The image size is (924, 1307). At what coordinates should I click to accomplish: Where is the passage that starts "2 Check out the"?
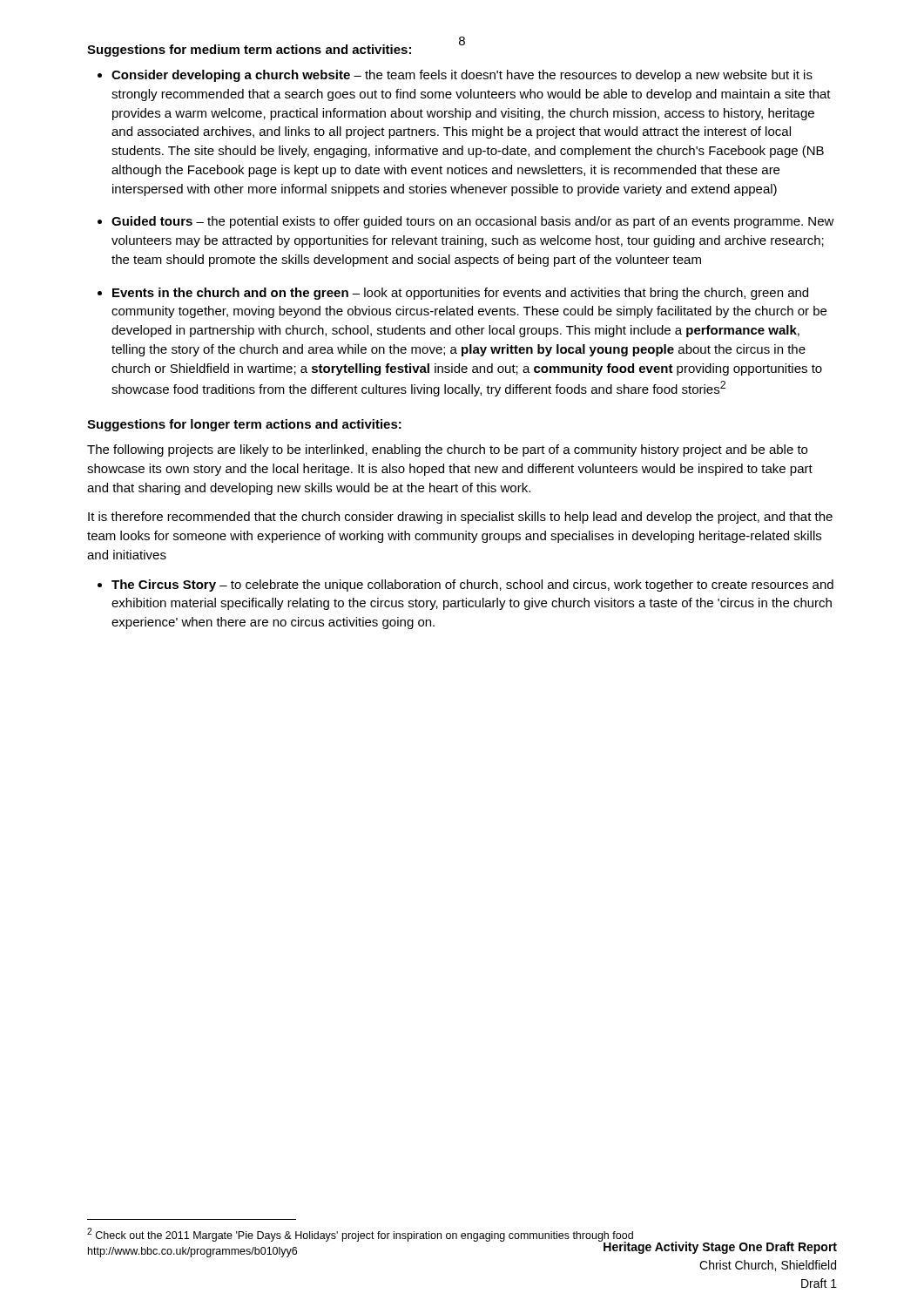point(360,1242)
